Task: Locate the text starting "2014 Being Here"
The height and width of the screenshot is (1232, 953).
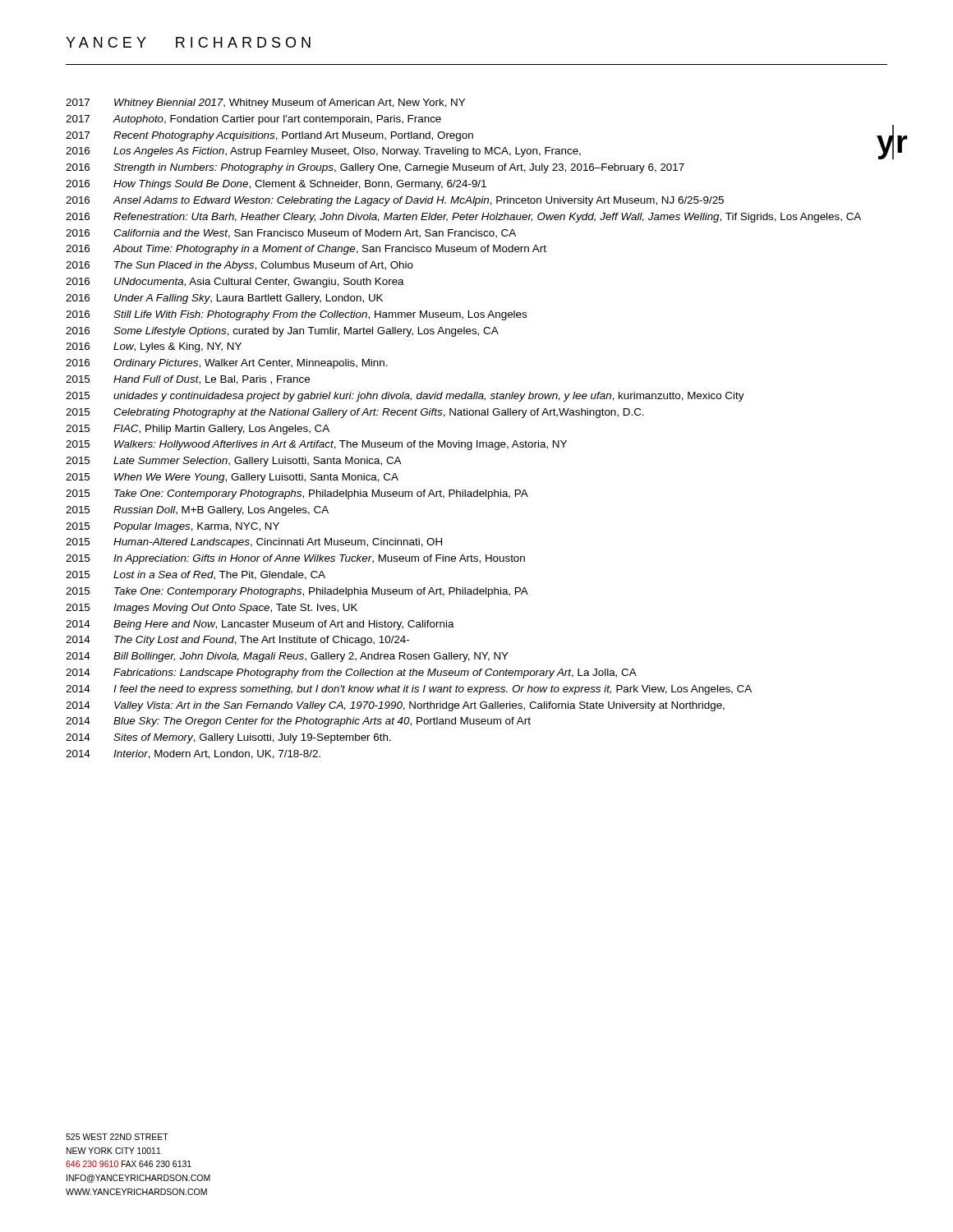Action: pyautogui.click(x=260, y=625)
